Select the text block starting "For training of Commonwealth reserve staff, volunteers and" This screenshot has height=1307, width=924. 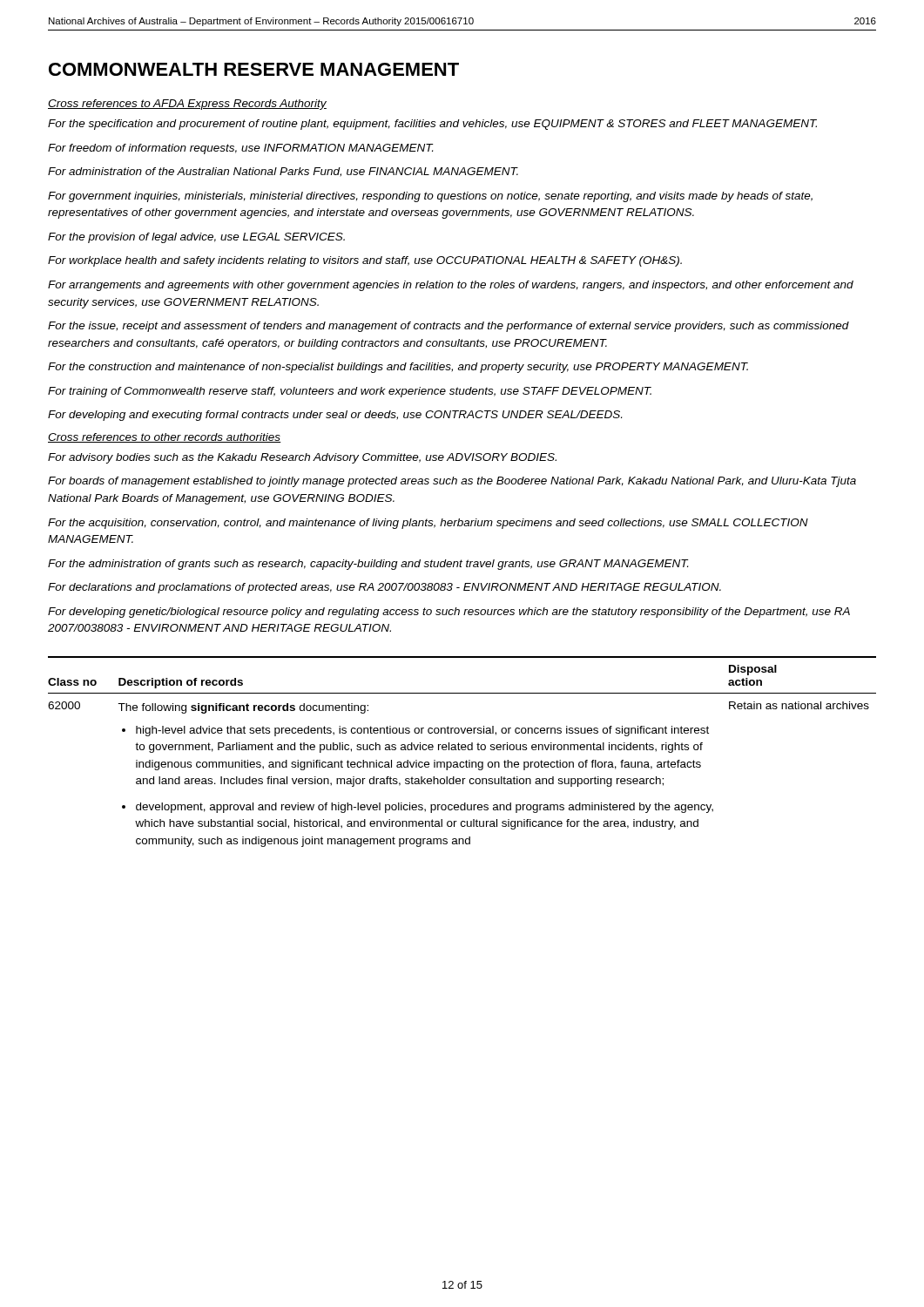pos(350,391)
